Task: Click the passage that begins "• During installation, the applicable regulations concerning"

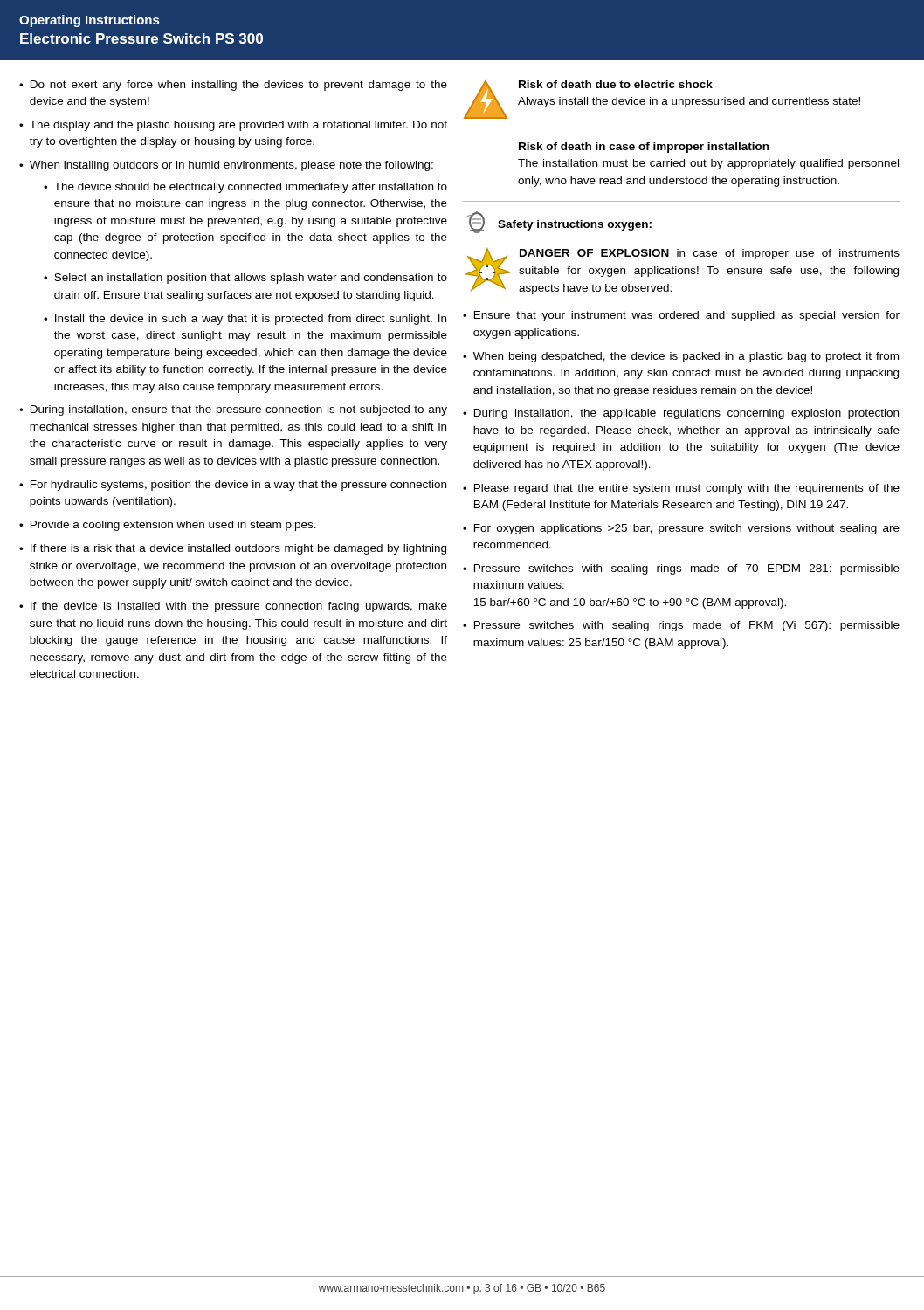Action: tap(681, 439)
